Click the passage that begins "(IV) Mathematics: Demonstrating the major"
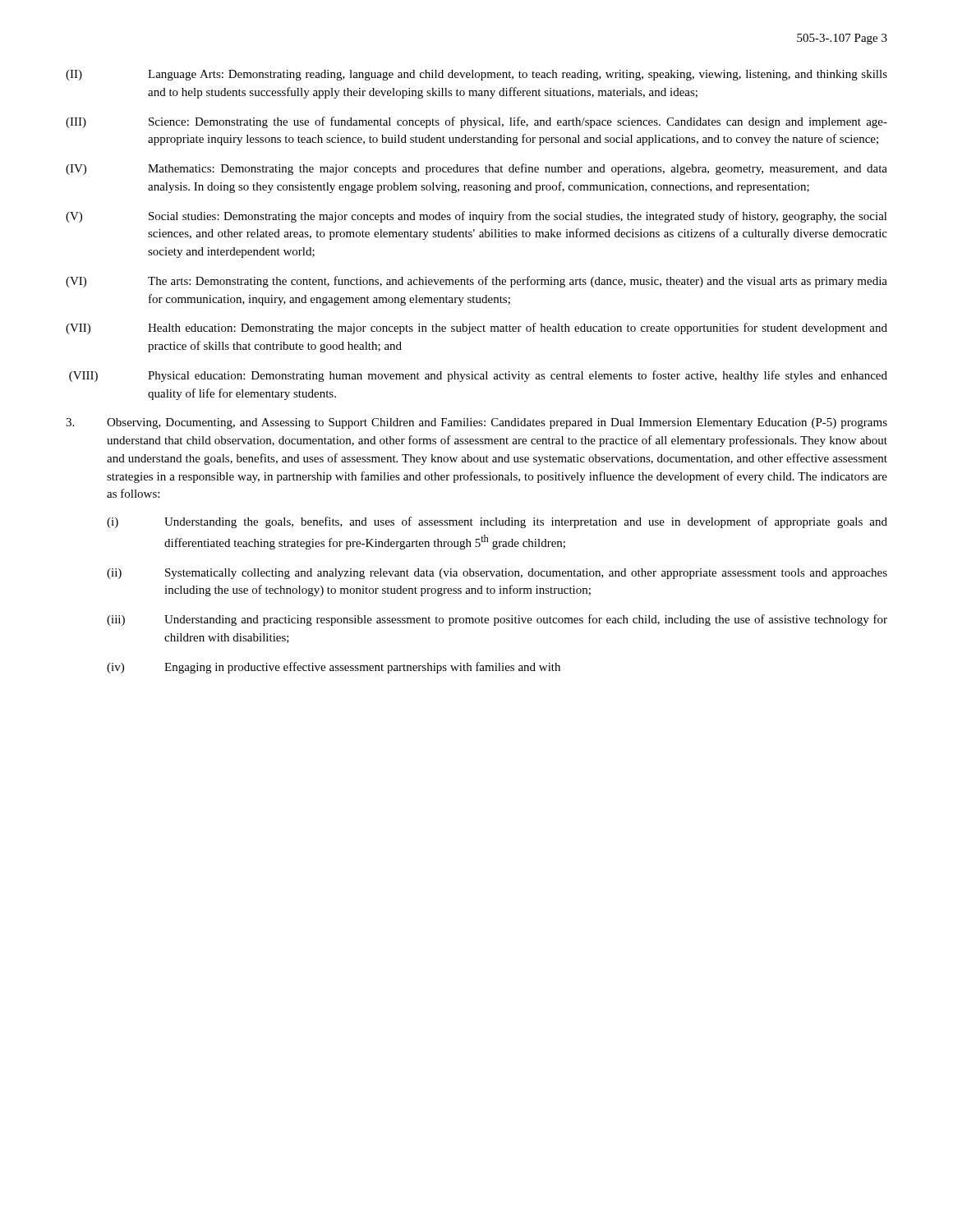This screenshot has height=1232, width=953. coord(476,178)
